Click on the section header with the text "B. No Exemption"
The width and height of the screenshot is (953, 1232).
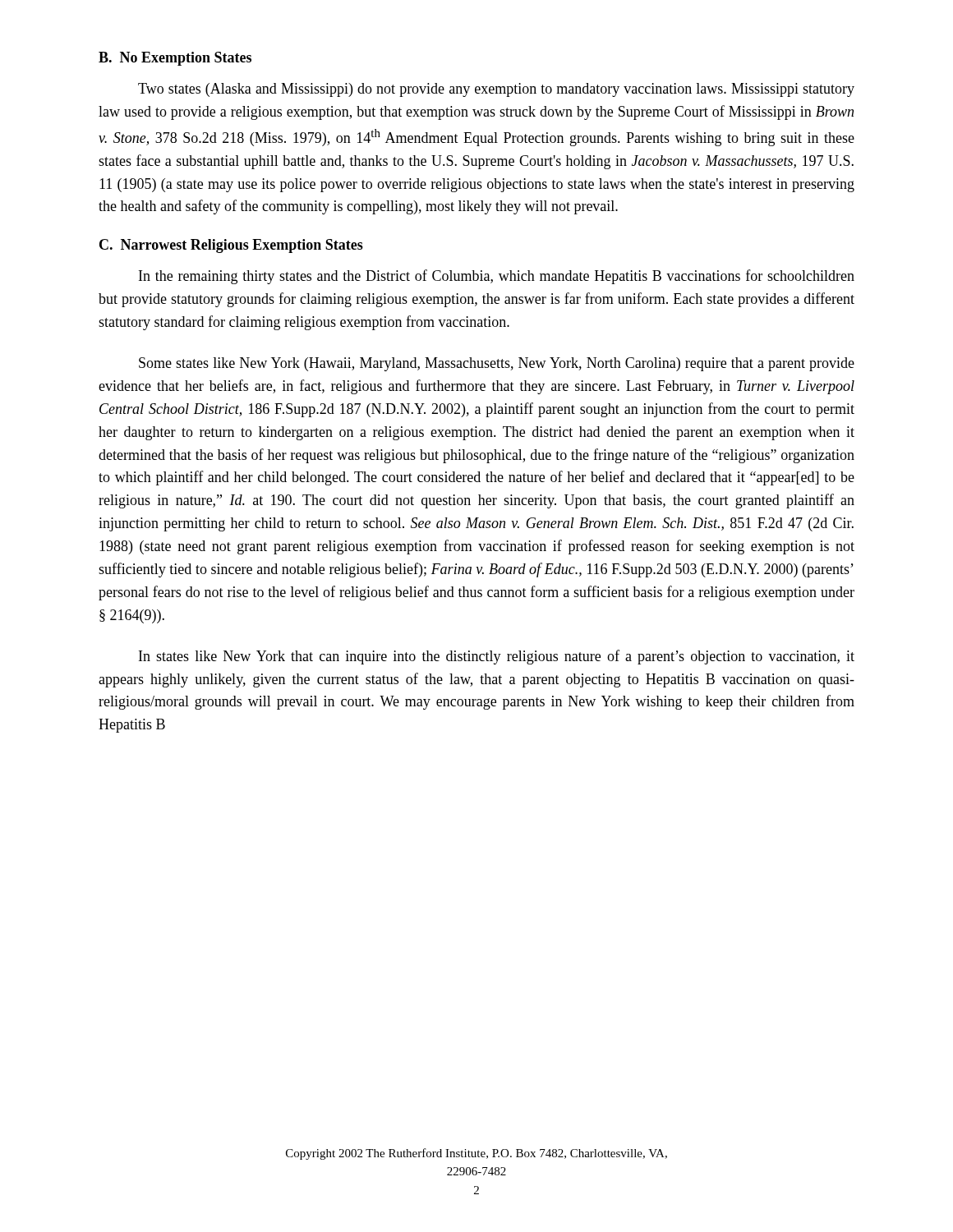[175, 57]
